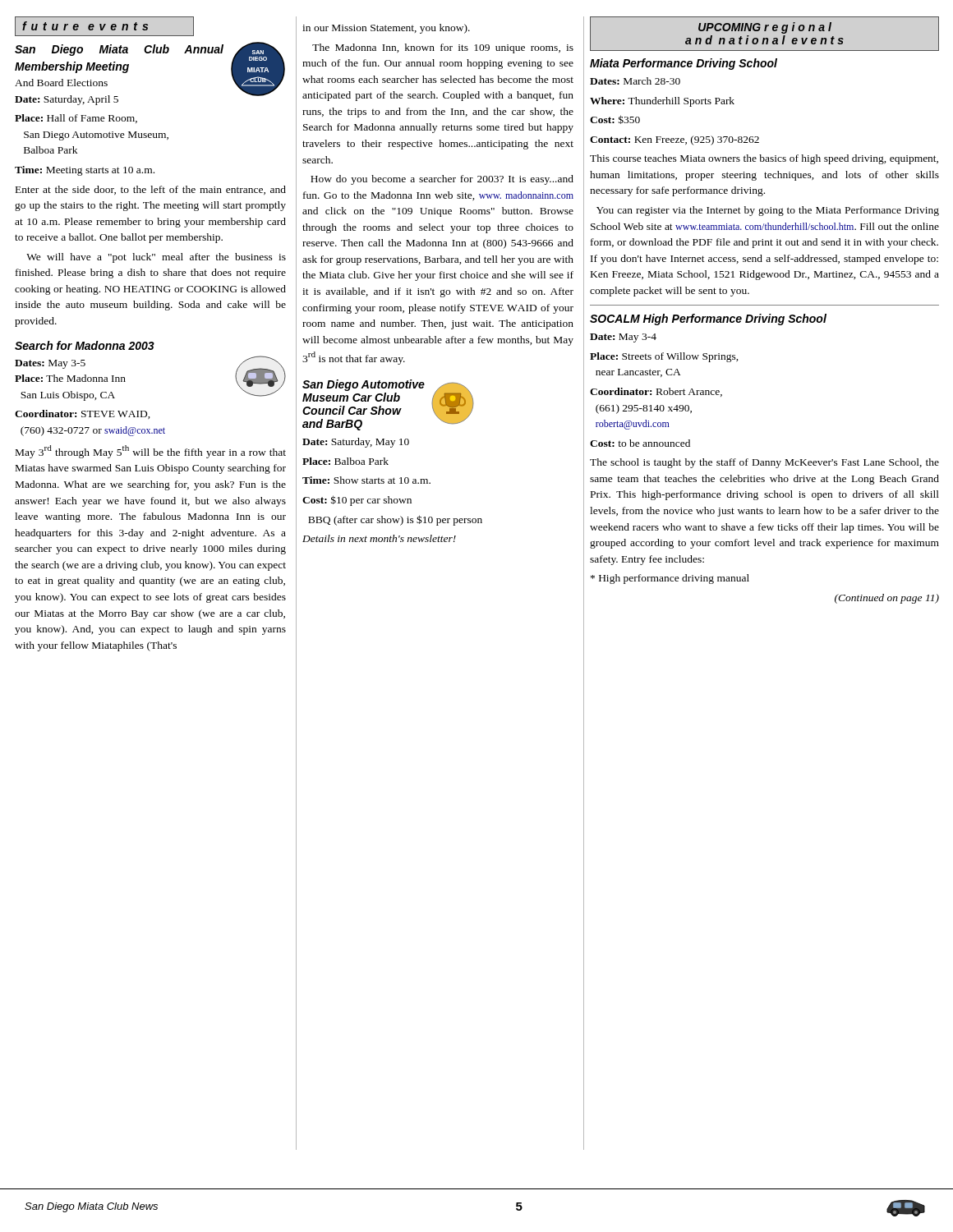Image resolution: width=953 pixels, height=1232 pixels.
Task: Click on the text block with the text "Dates: May 3-5 Place: The Madonna Inn"
Action: pyautogui.click(x=150, y=504)
